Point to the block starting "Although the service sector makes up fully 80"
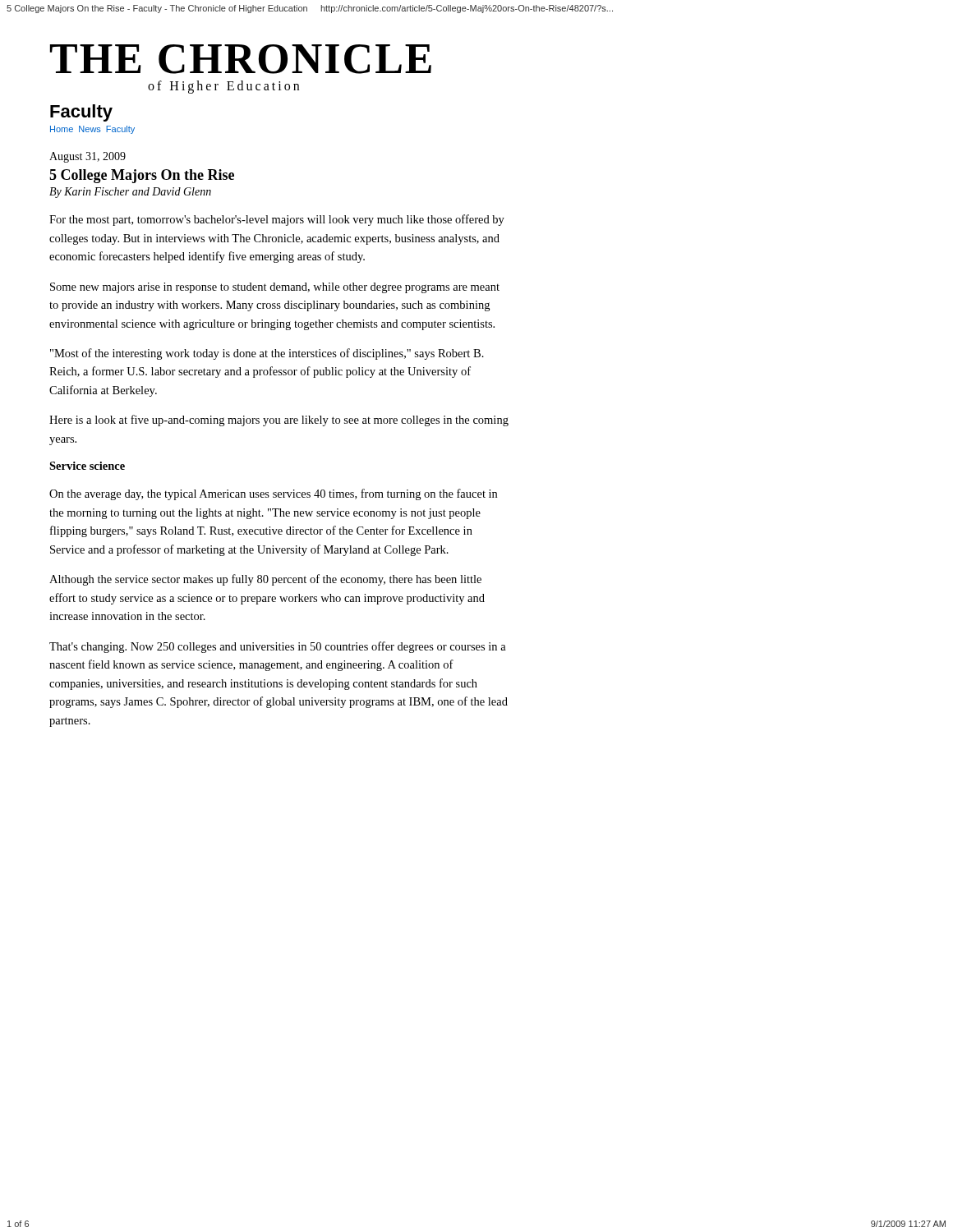Screen dimensions: 1232x953 [267, 598]
